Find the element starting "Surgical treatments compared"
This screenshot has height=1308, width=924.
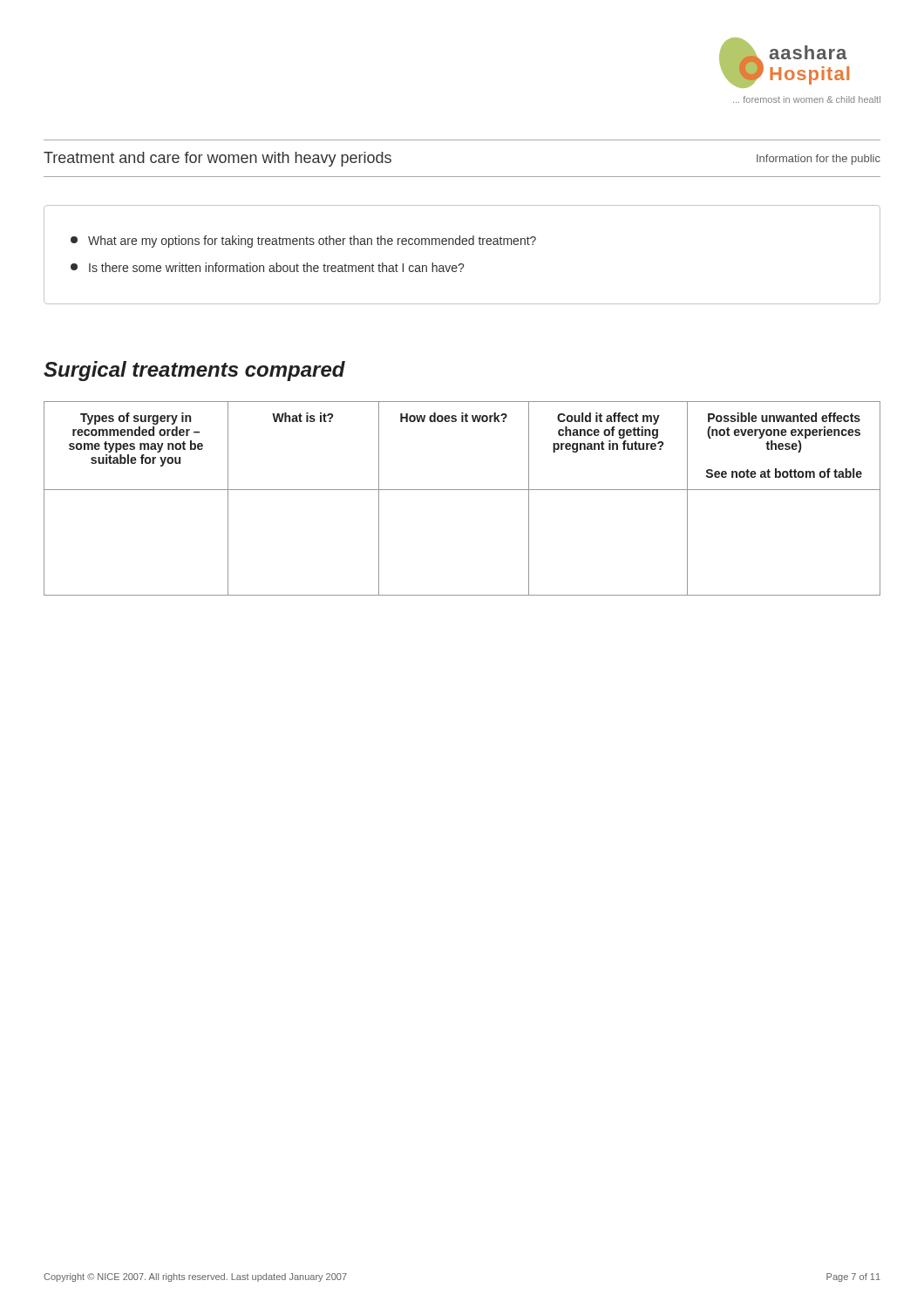click(x=194, y=369)
